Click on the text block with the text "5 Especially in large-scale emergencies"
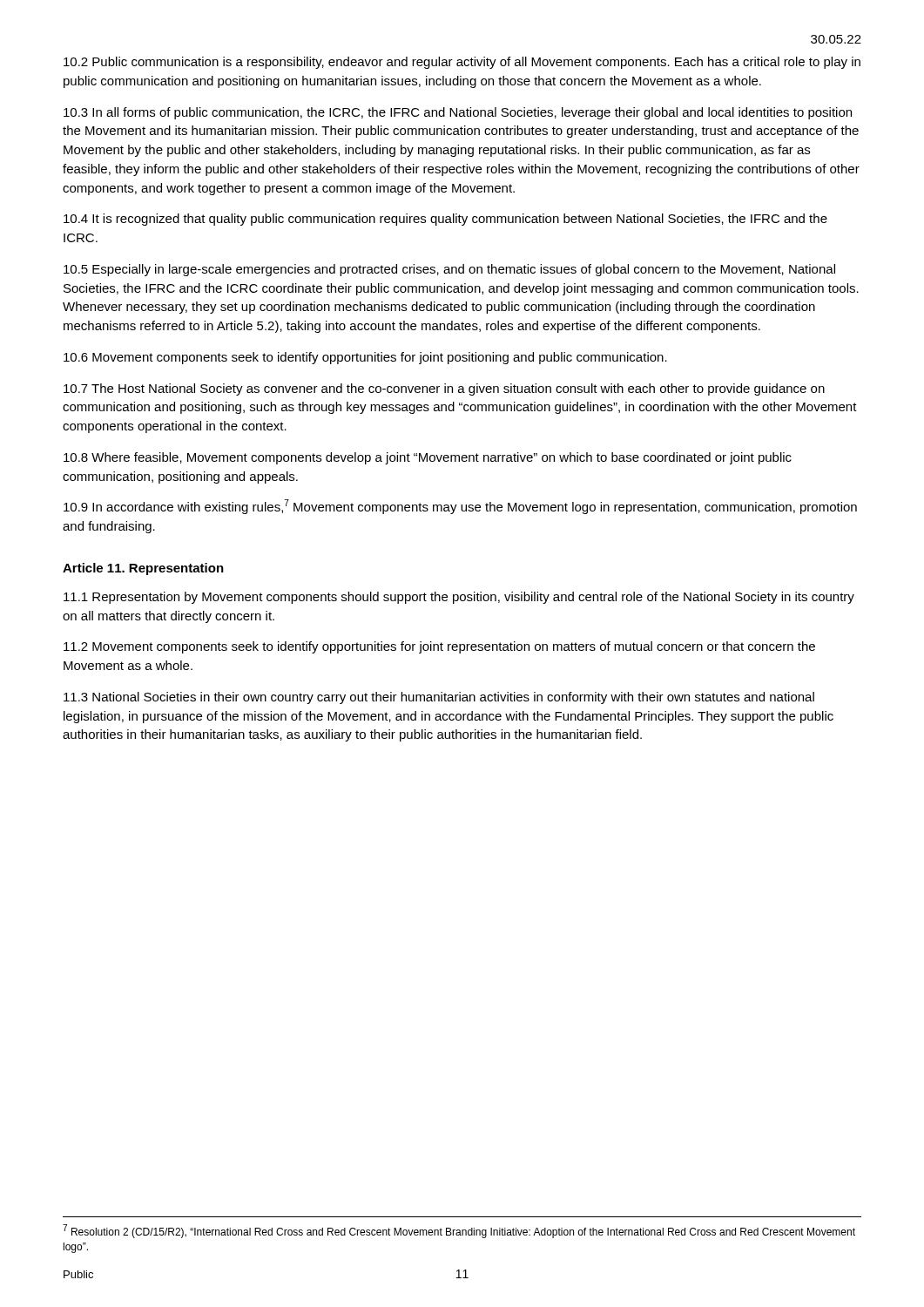This screenshot has height=1307, width=924. (461, 297)
